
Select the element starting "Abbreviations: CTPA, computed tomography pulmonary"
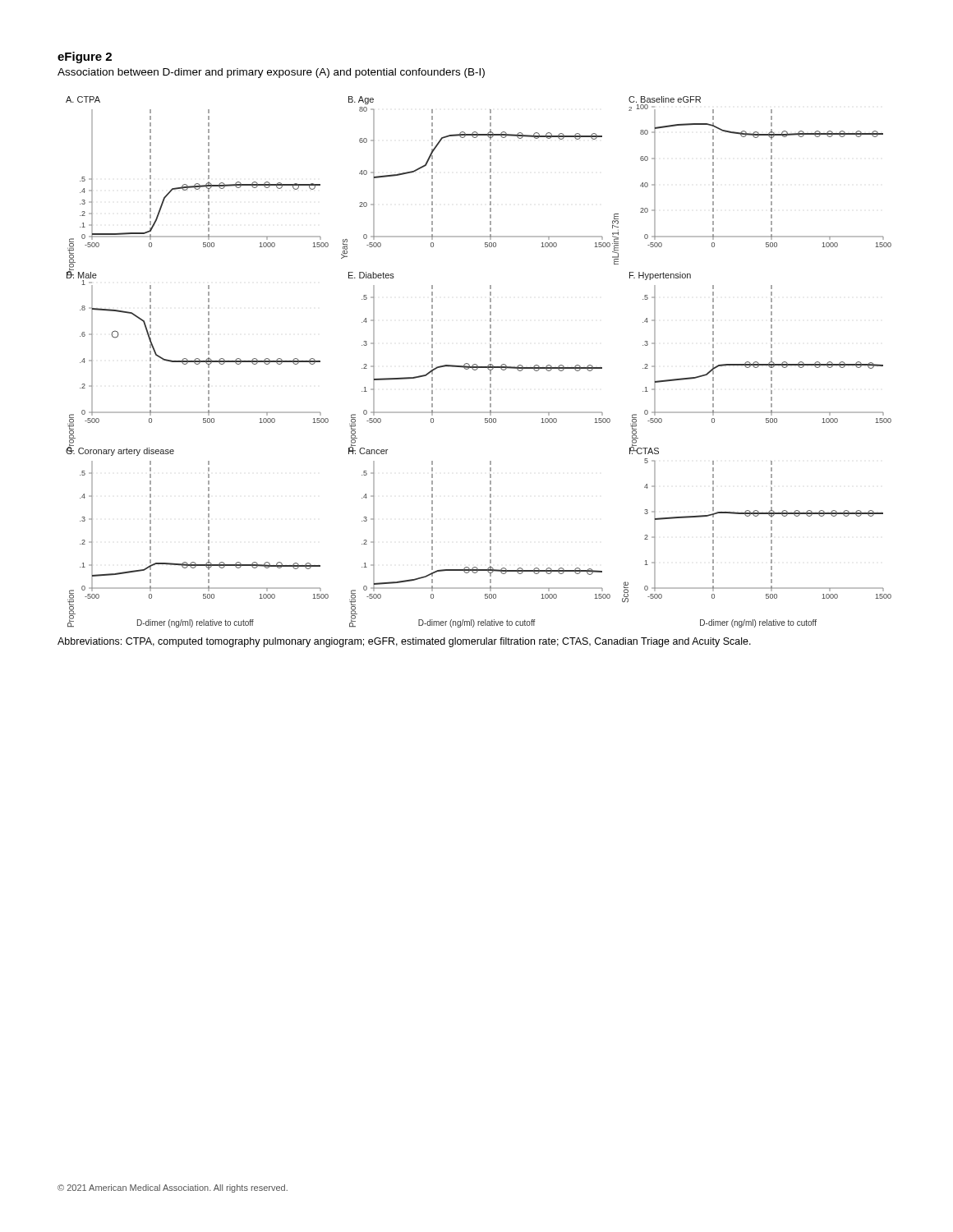point(404,641)
